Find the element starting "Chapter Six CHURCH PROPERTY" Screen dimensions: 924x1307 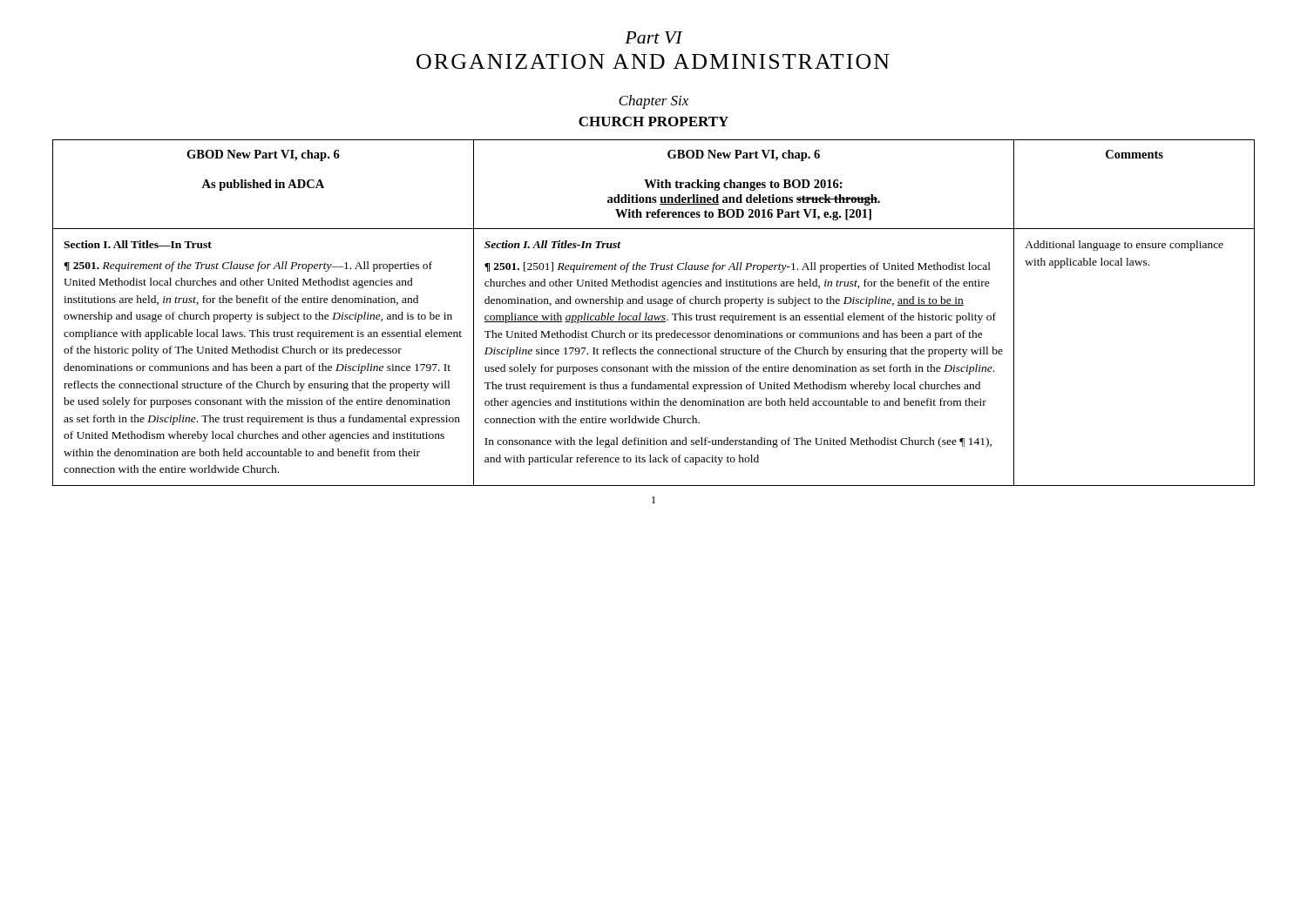(654, 111)
